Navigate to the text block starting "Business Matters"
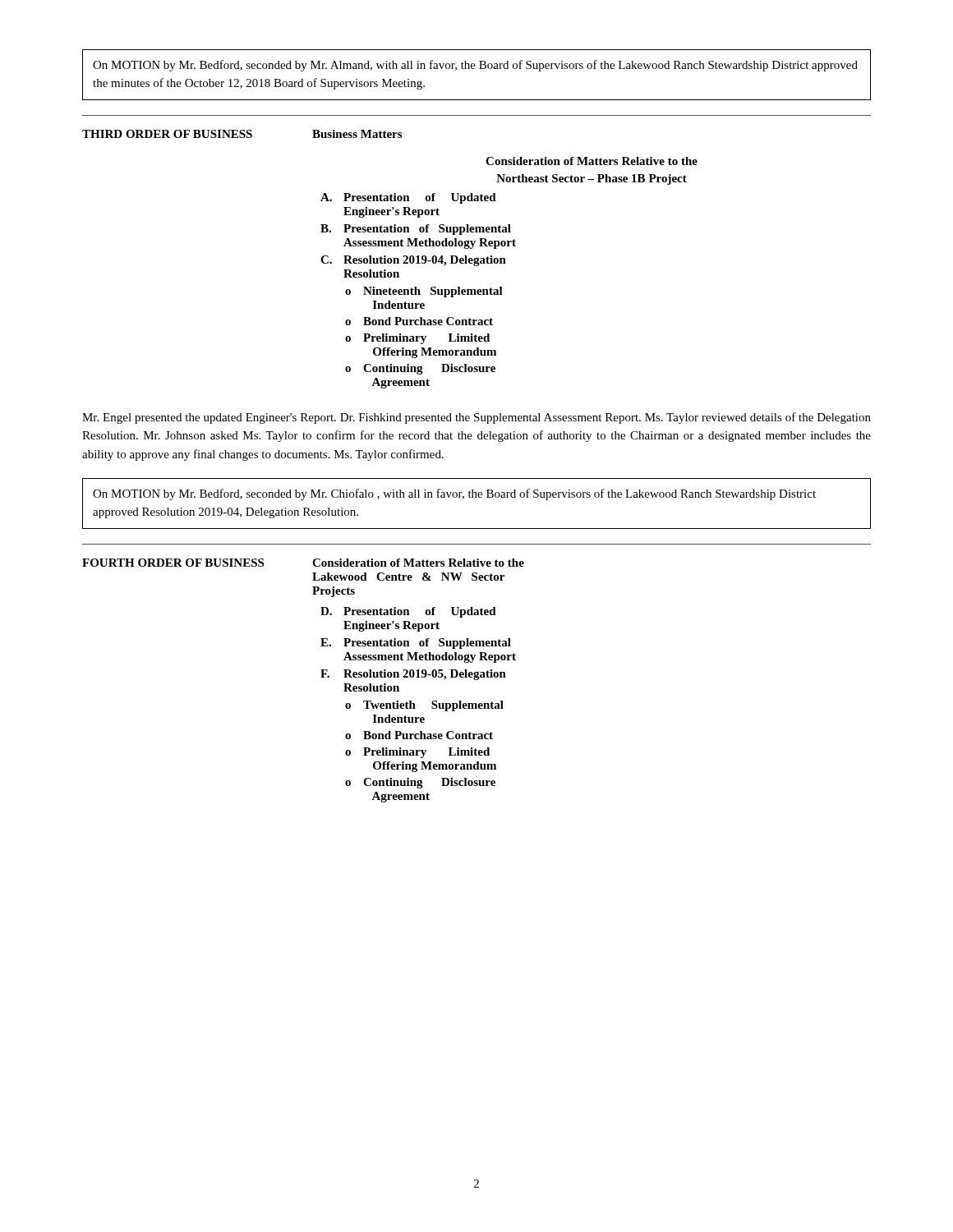Screen dimensions: 1232x953 click(x=357, y=133)
